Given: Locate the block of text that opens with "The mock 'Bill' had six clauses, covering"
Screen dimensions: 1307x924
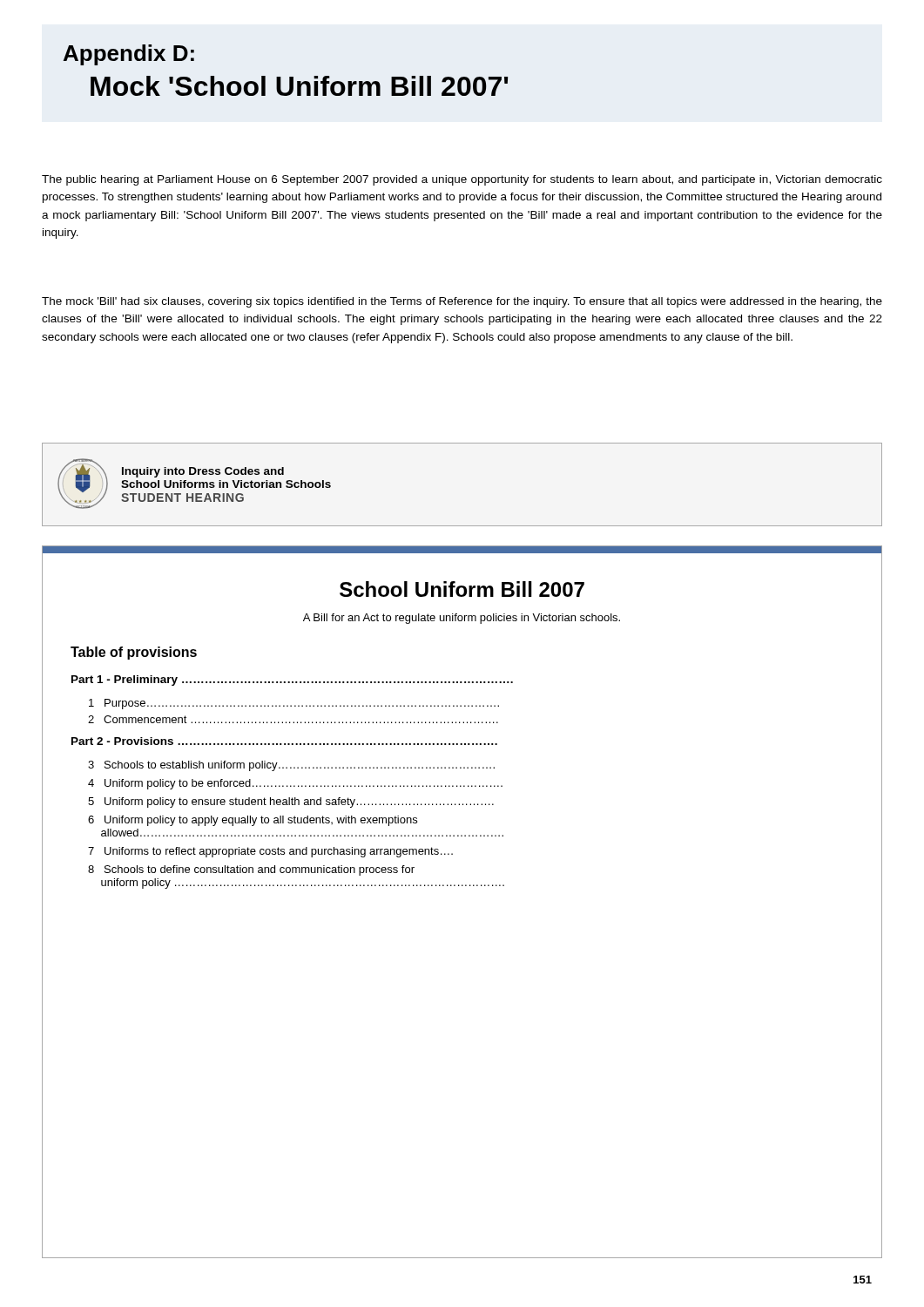Looking at the screenshot, I should 462,319.
